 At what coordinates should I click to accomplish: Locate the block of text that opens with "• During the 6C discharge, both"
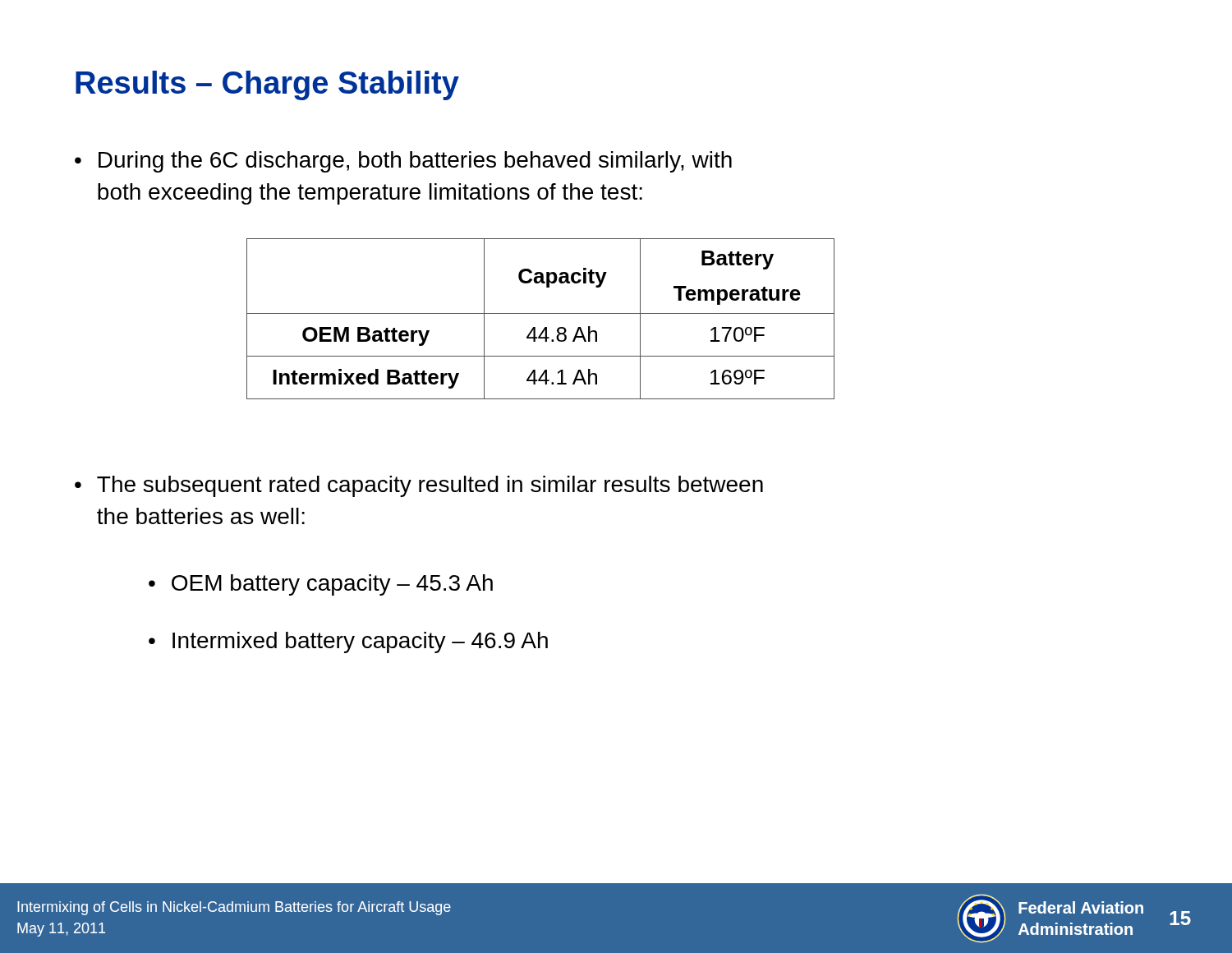coord(403,176)
